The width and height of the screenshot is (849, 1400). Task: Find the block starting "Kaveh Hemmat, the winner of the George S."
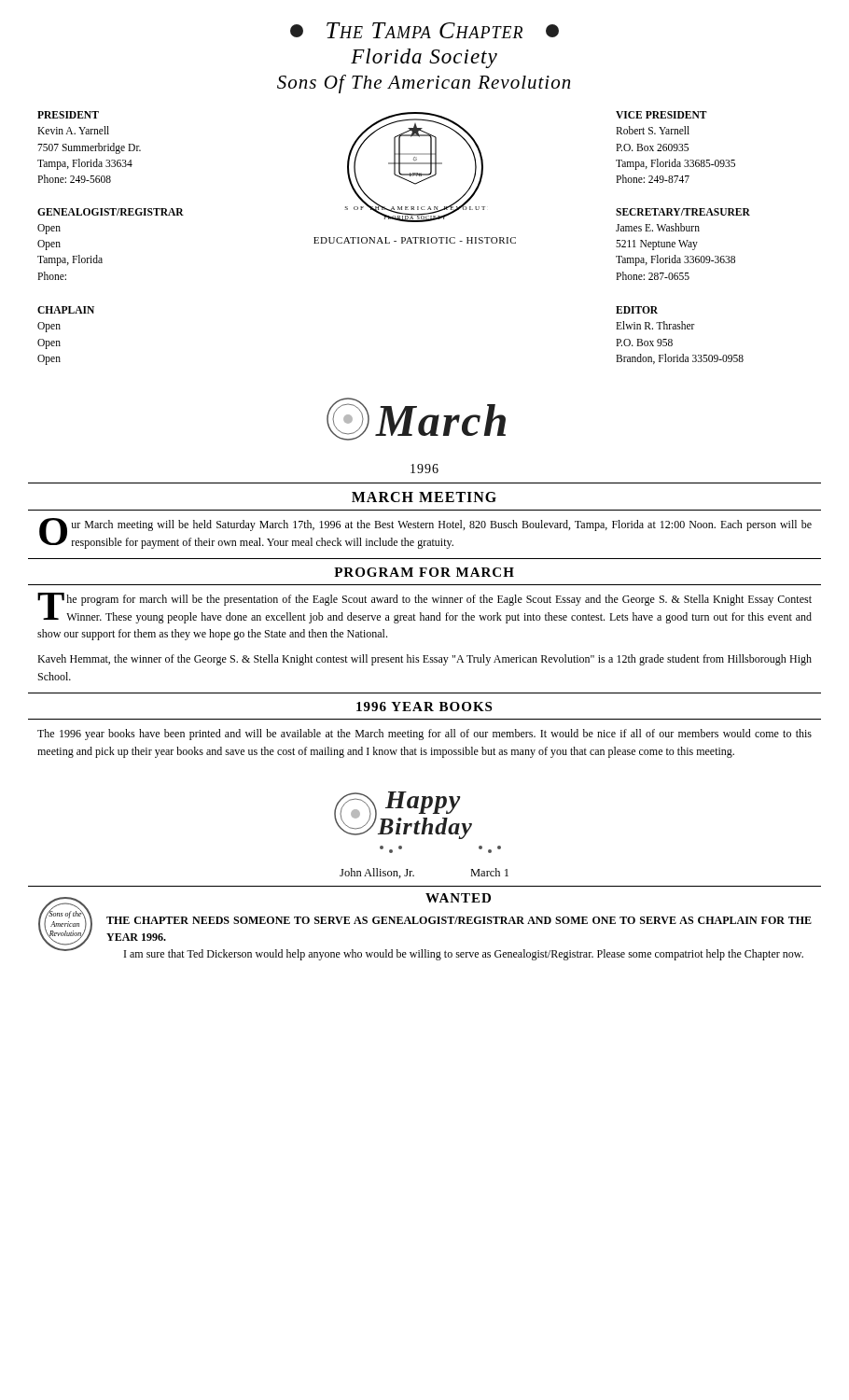tap(424, 668)
